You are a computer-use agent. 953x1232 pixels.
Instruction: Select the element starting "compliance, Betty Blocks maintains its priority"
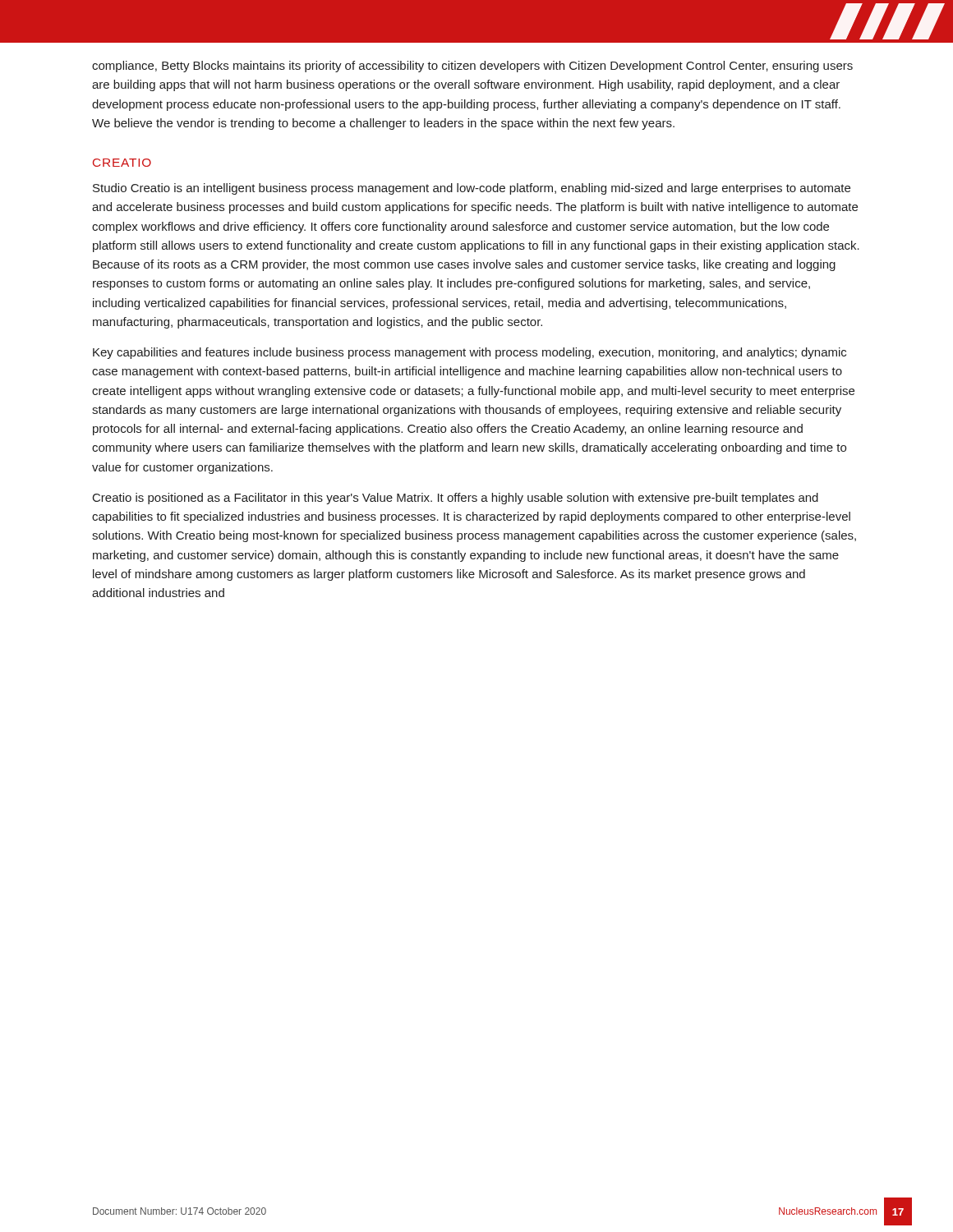coord(472,94)
